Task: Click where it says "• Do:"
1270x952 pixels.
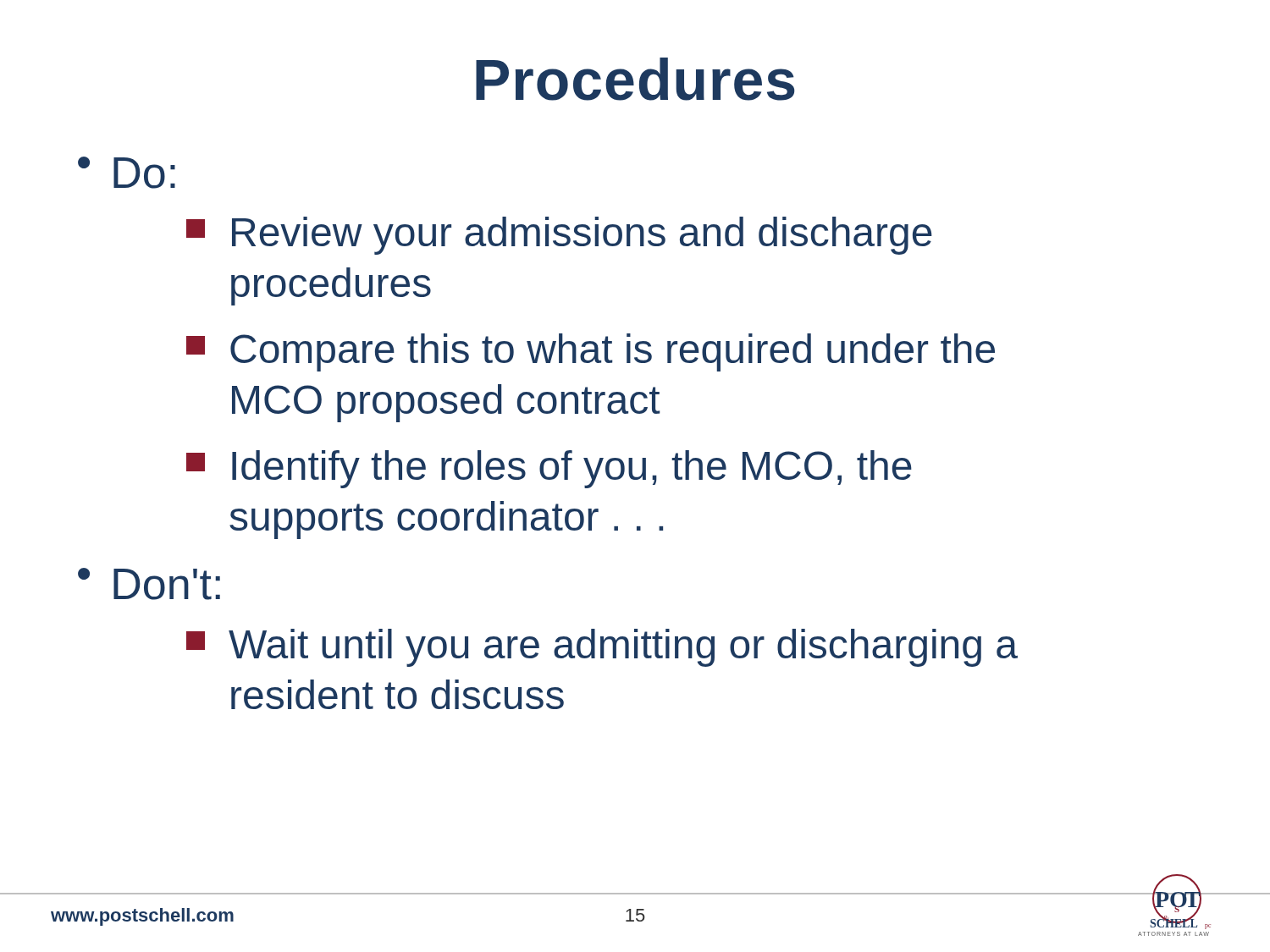Action: click(128, 173)
